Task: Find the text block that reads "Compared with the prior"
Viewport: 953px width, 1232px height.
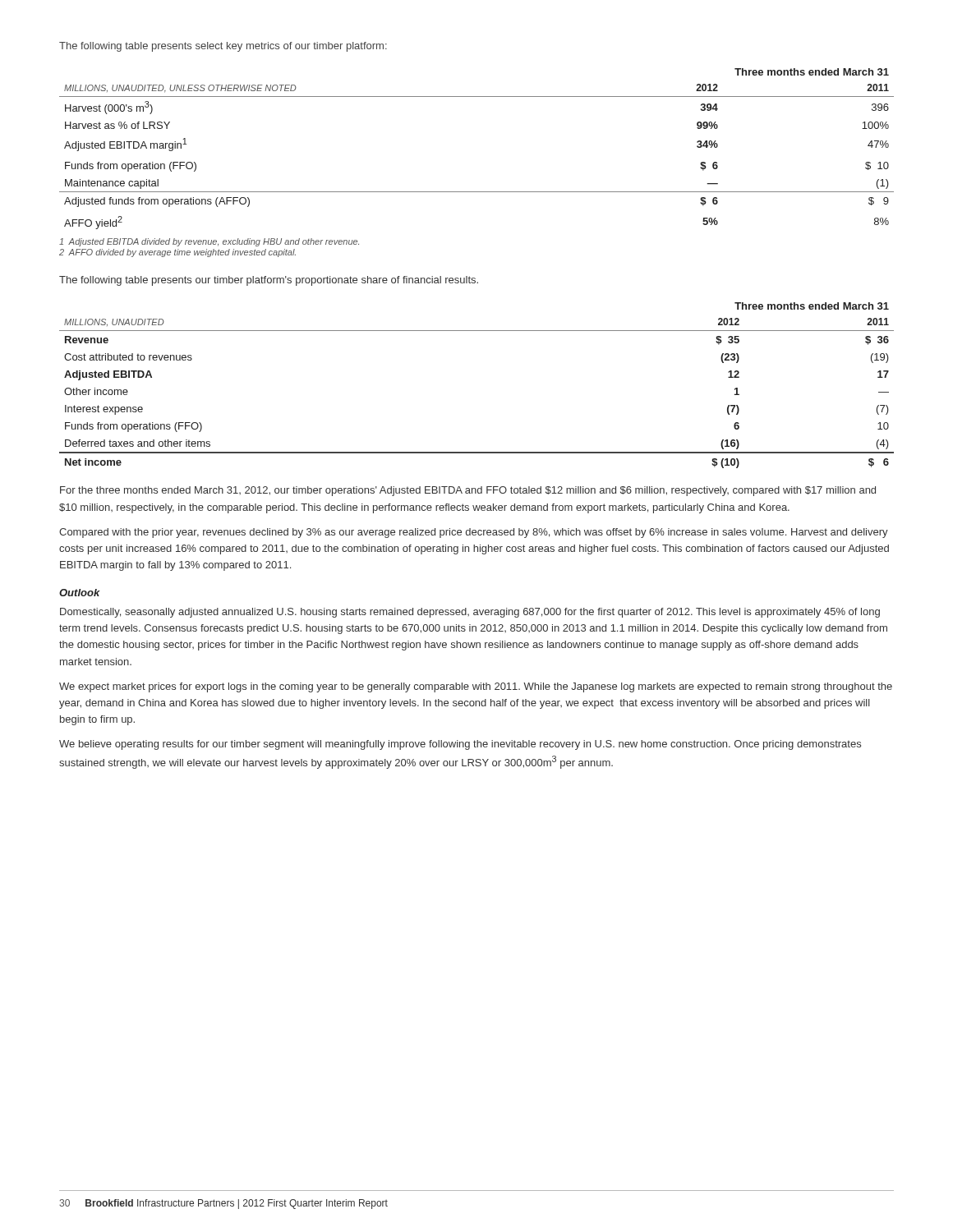Action: pyautogui.click(x=474, y=548)
